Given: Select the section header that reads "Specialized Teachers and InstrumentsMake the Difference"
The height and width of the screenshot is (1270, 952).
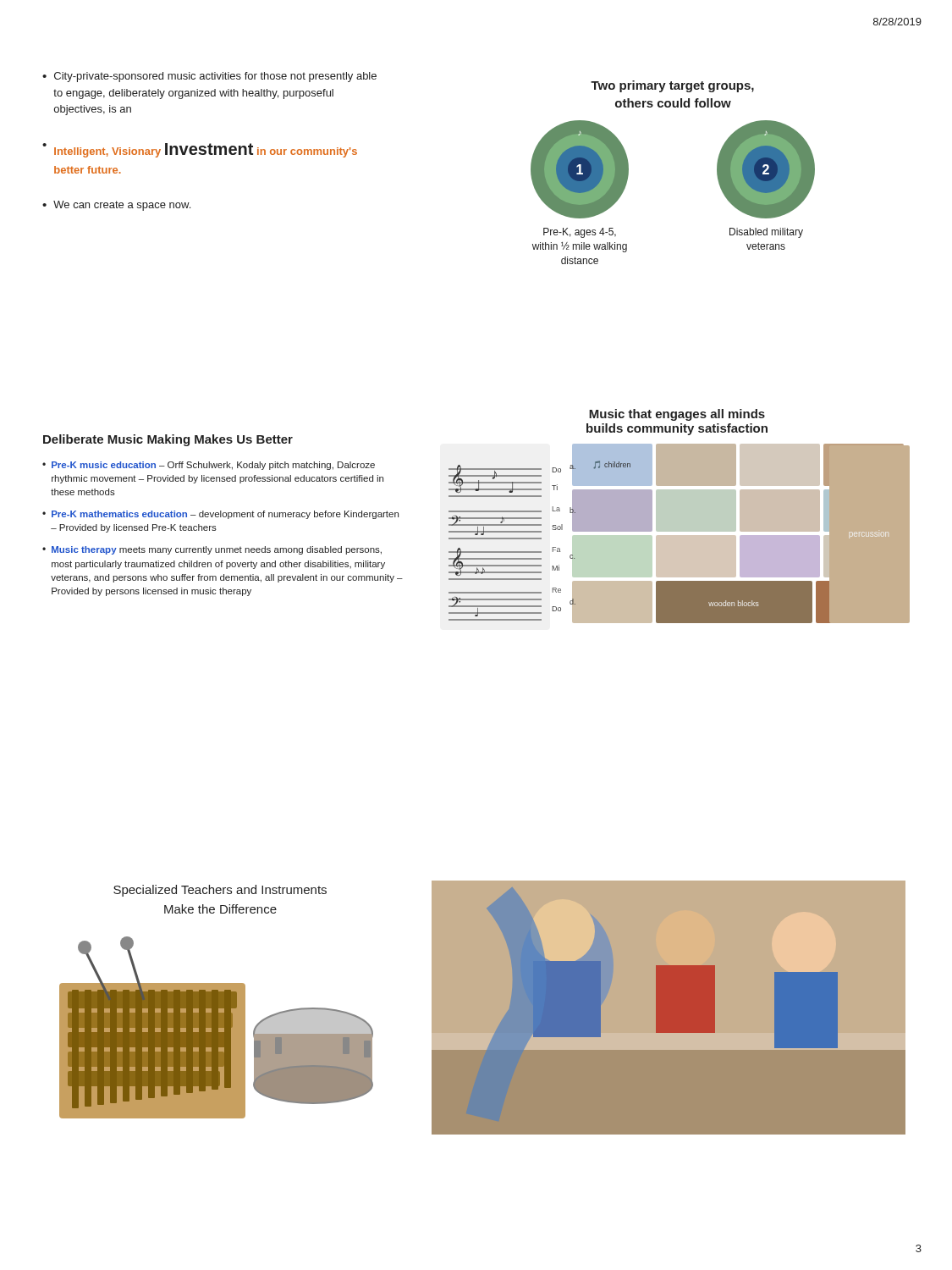Looking at the screenshot, I should (220, 899).
